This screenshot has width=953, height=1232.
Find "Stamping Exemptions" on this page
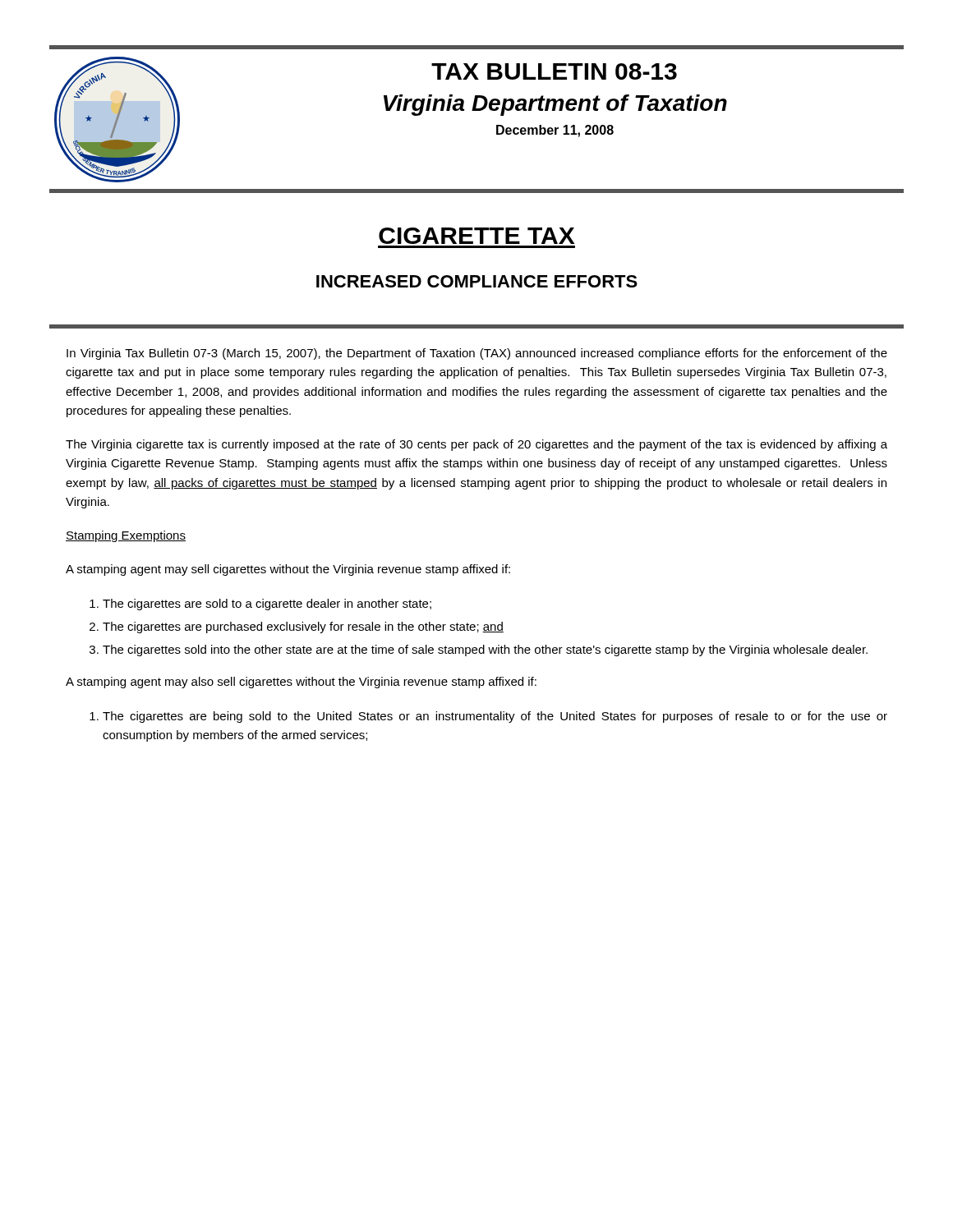point(126,535)
